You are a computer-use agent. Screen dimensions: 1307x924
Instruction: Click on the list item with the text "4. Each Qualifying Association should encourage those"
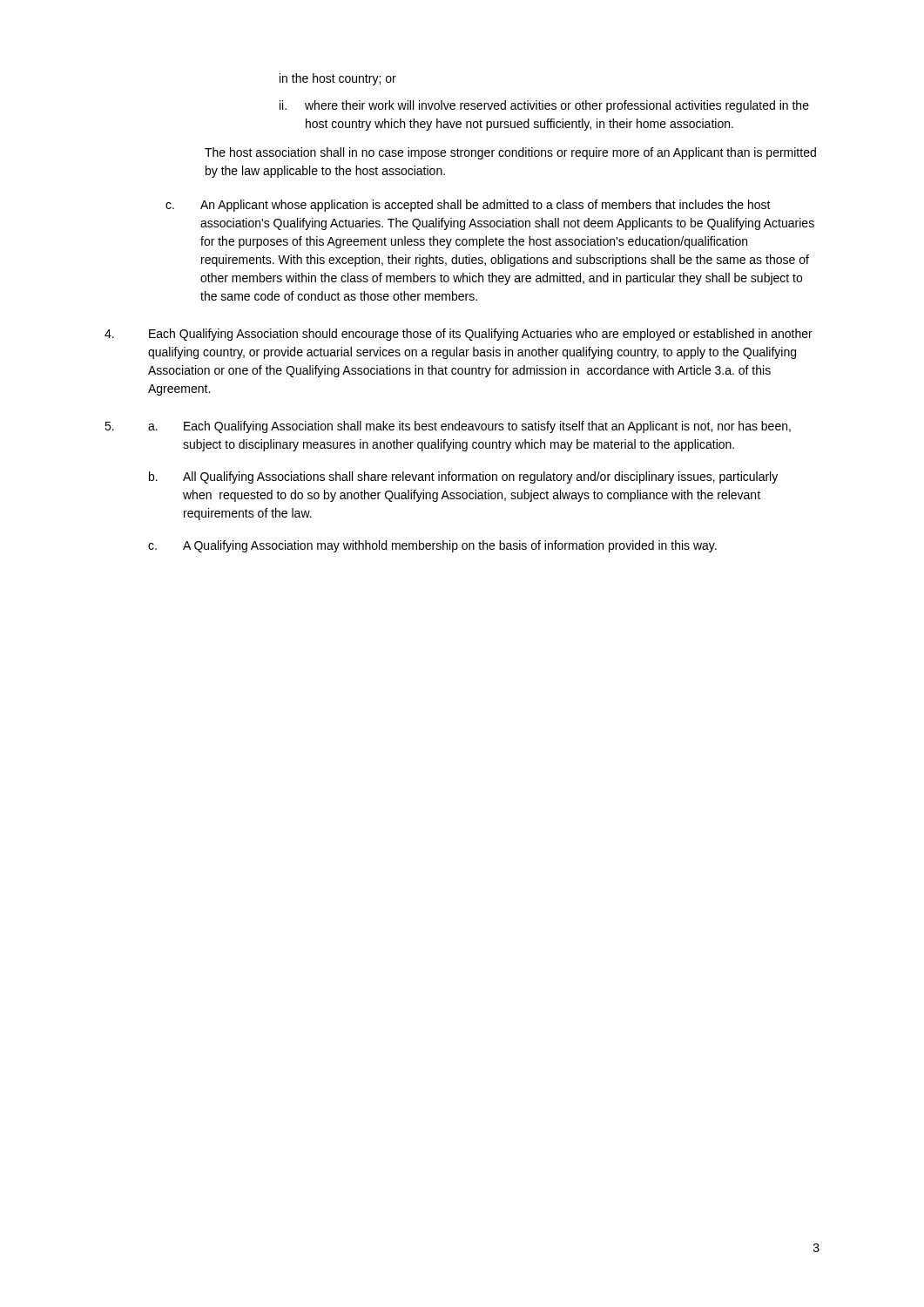click(x=462, y=362)
